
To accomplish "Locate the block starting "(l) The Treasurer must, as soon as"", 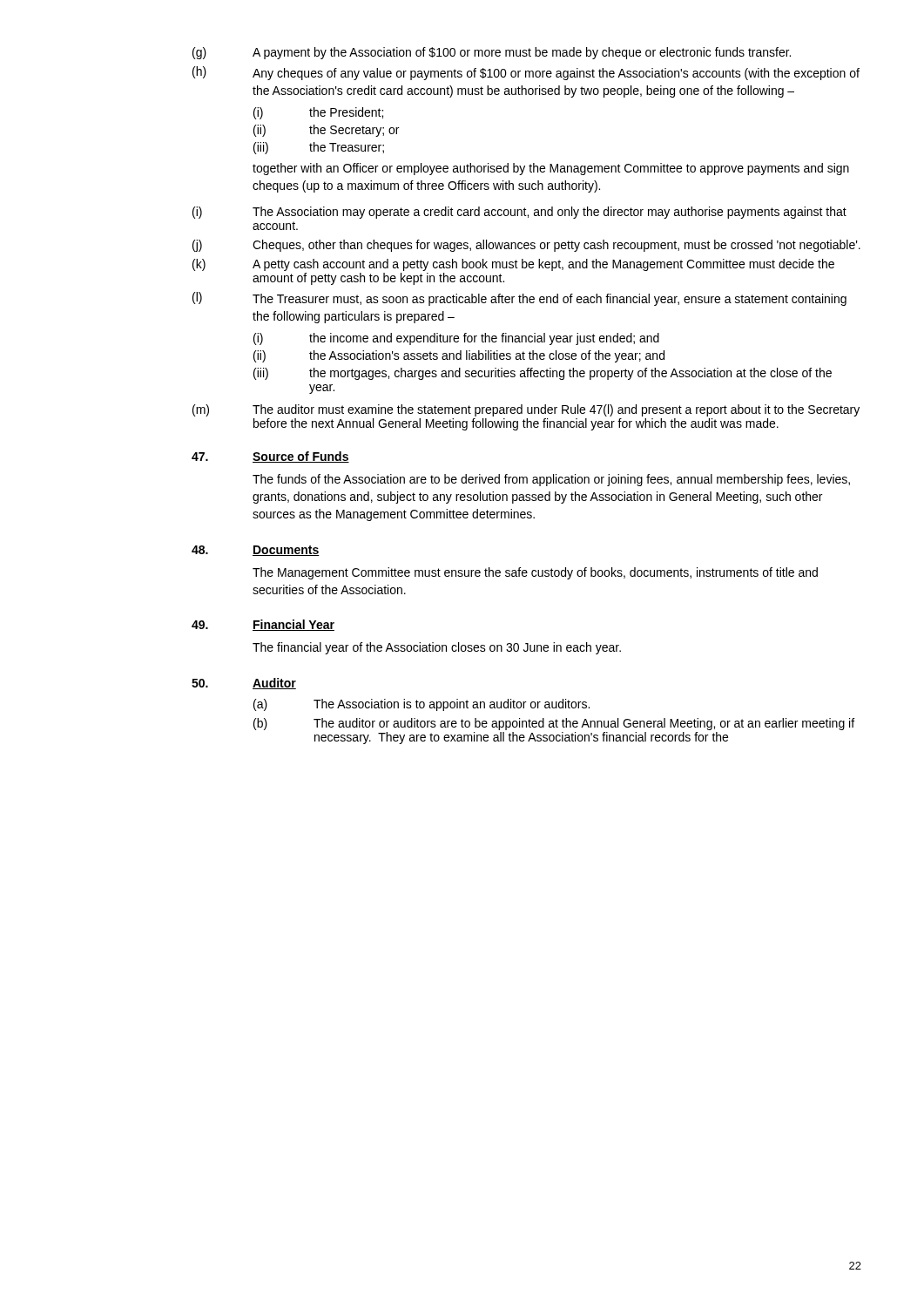I will click(x=526, y=344).
